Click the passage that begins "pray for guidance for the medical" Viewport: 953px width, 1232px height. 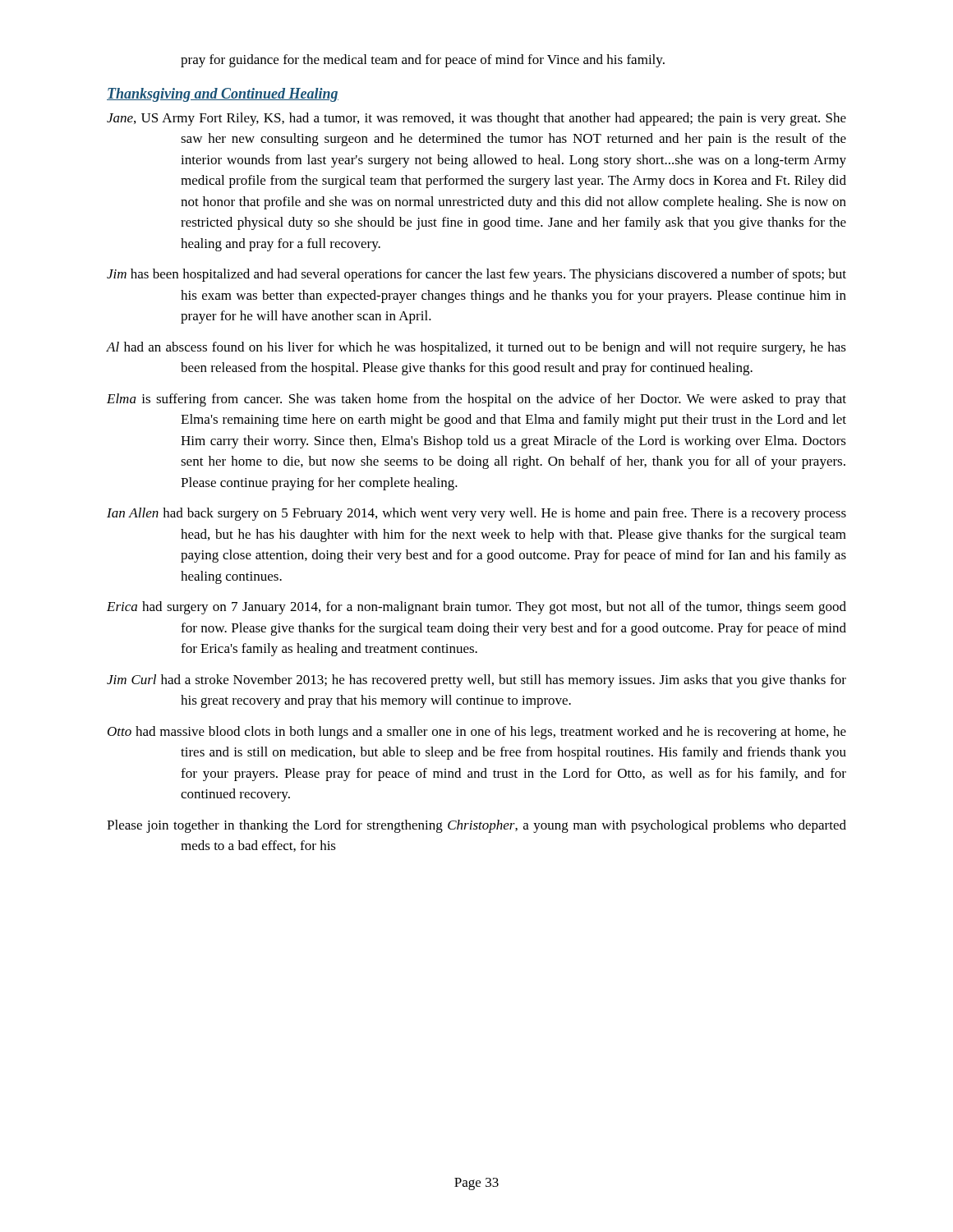point(423,60)
